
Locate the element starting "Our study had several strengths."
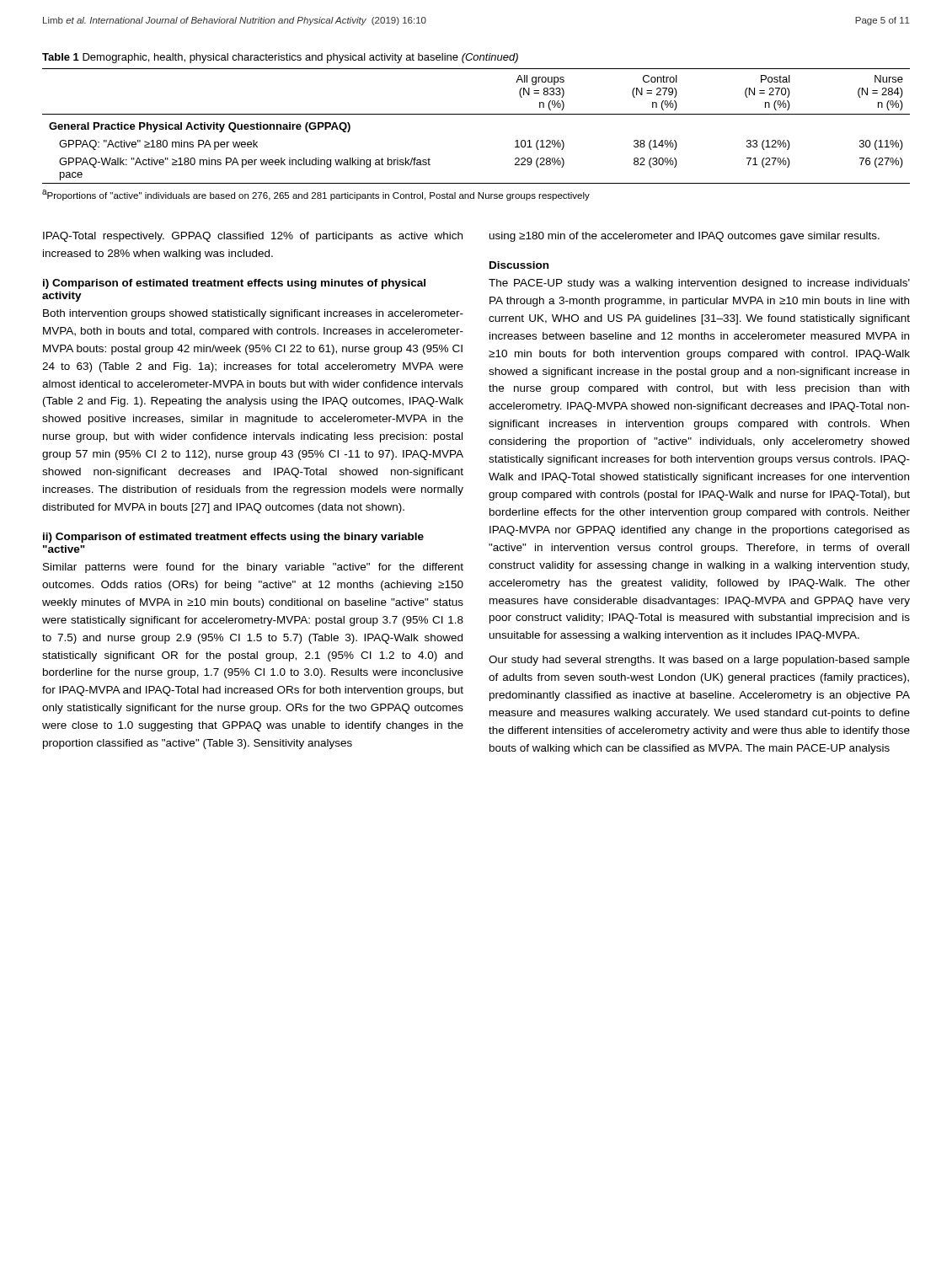699,704
